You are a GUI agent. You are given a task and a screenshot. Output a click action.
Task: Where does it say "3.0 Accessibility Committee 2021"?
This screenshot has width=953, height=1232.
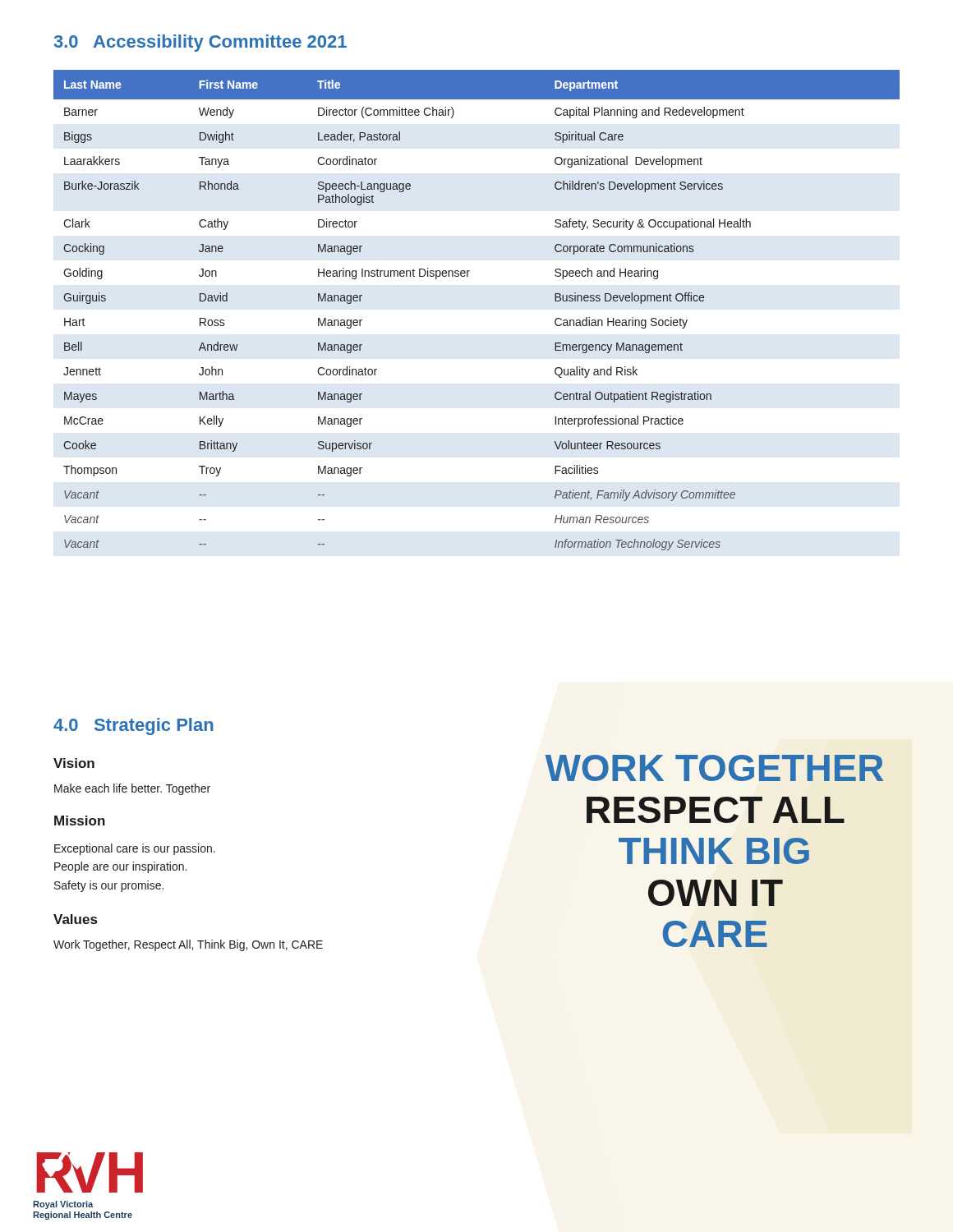click(x=200, y=41)
